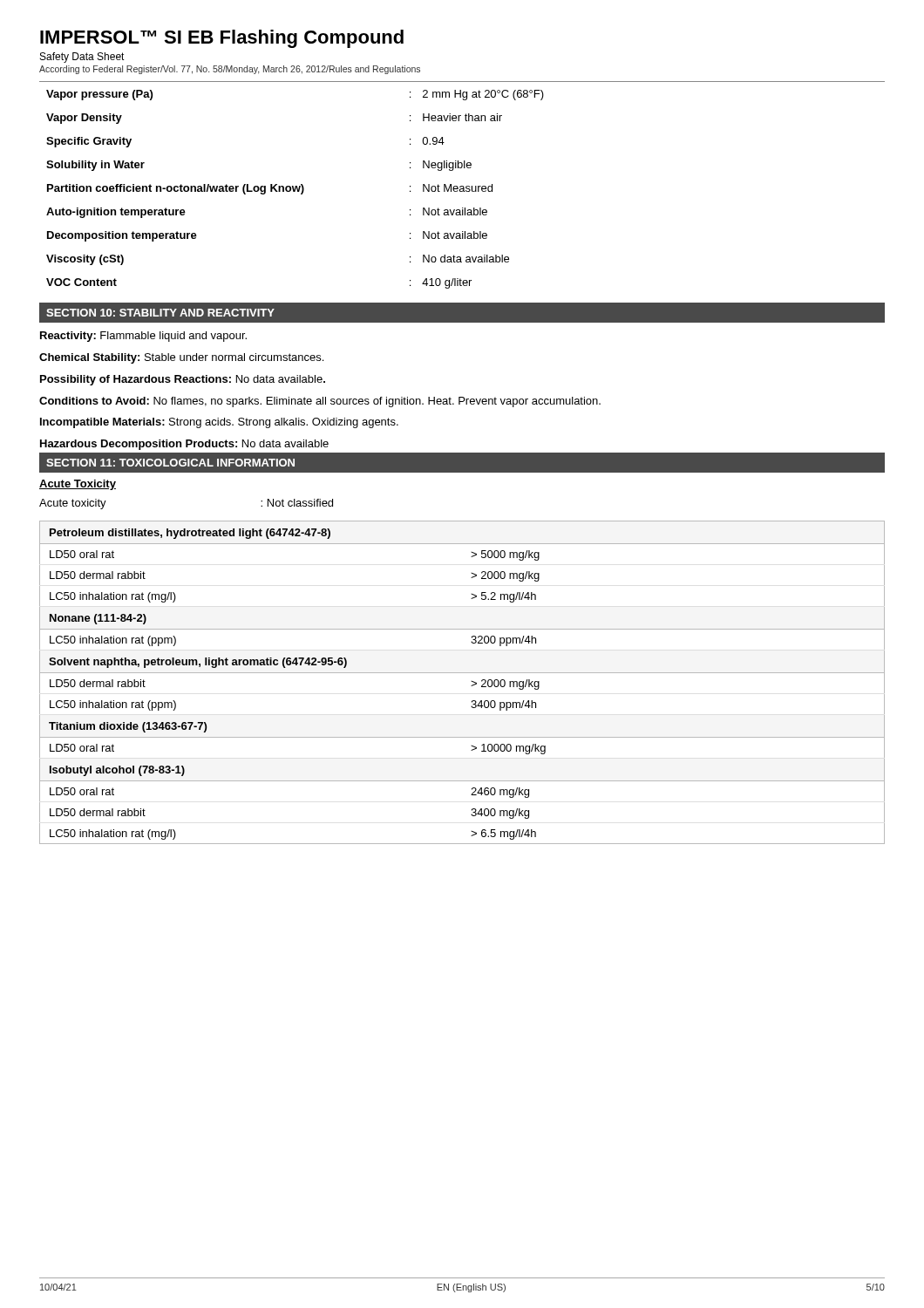Select the text starting "Acute Toxicity"
The height and width of the screenshot is (1308, 924).
[x=78, y=484]
